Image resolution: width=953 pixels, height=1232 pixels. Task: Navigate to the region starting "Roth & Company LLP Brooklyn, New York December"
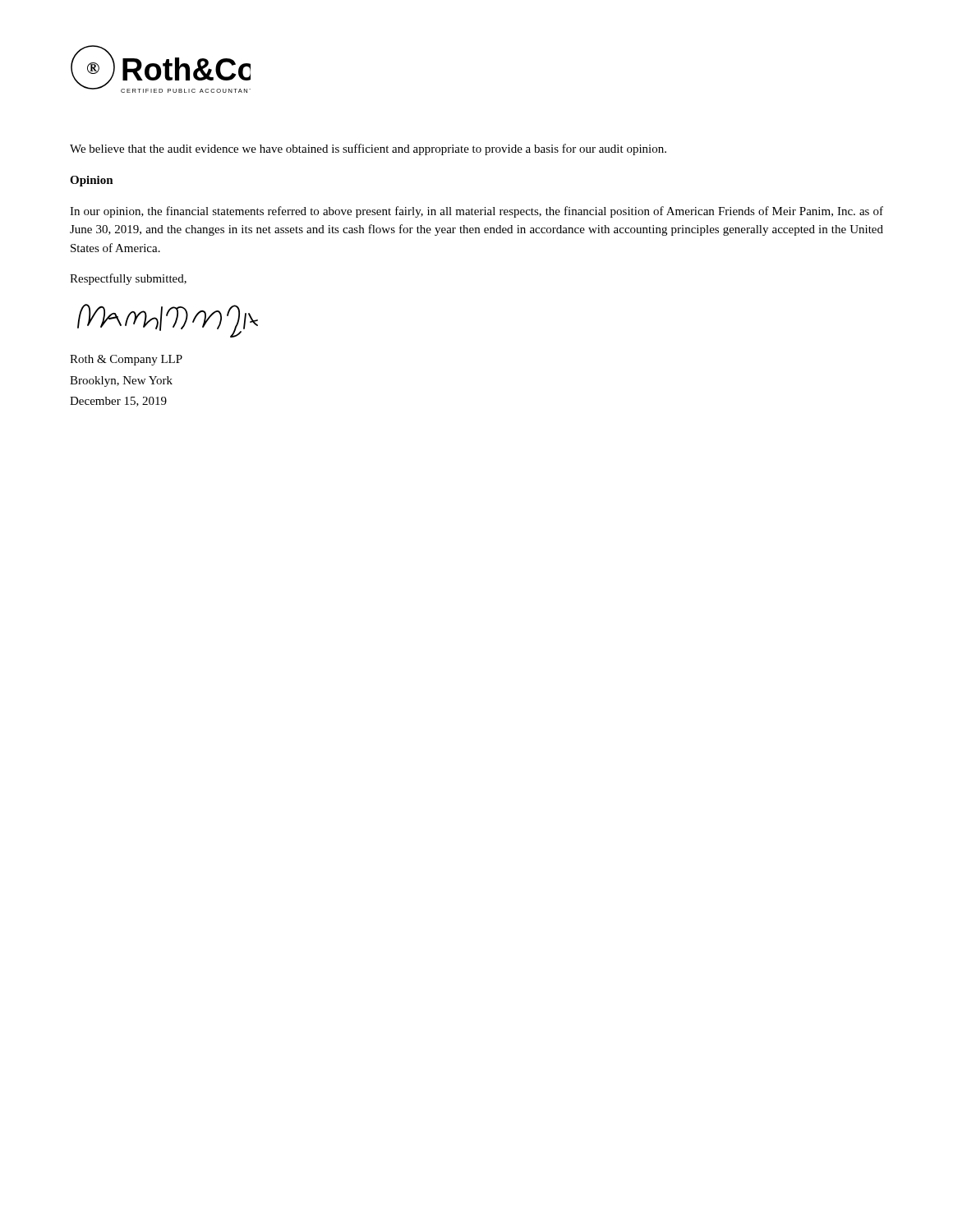(x=126, y=380)
